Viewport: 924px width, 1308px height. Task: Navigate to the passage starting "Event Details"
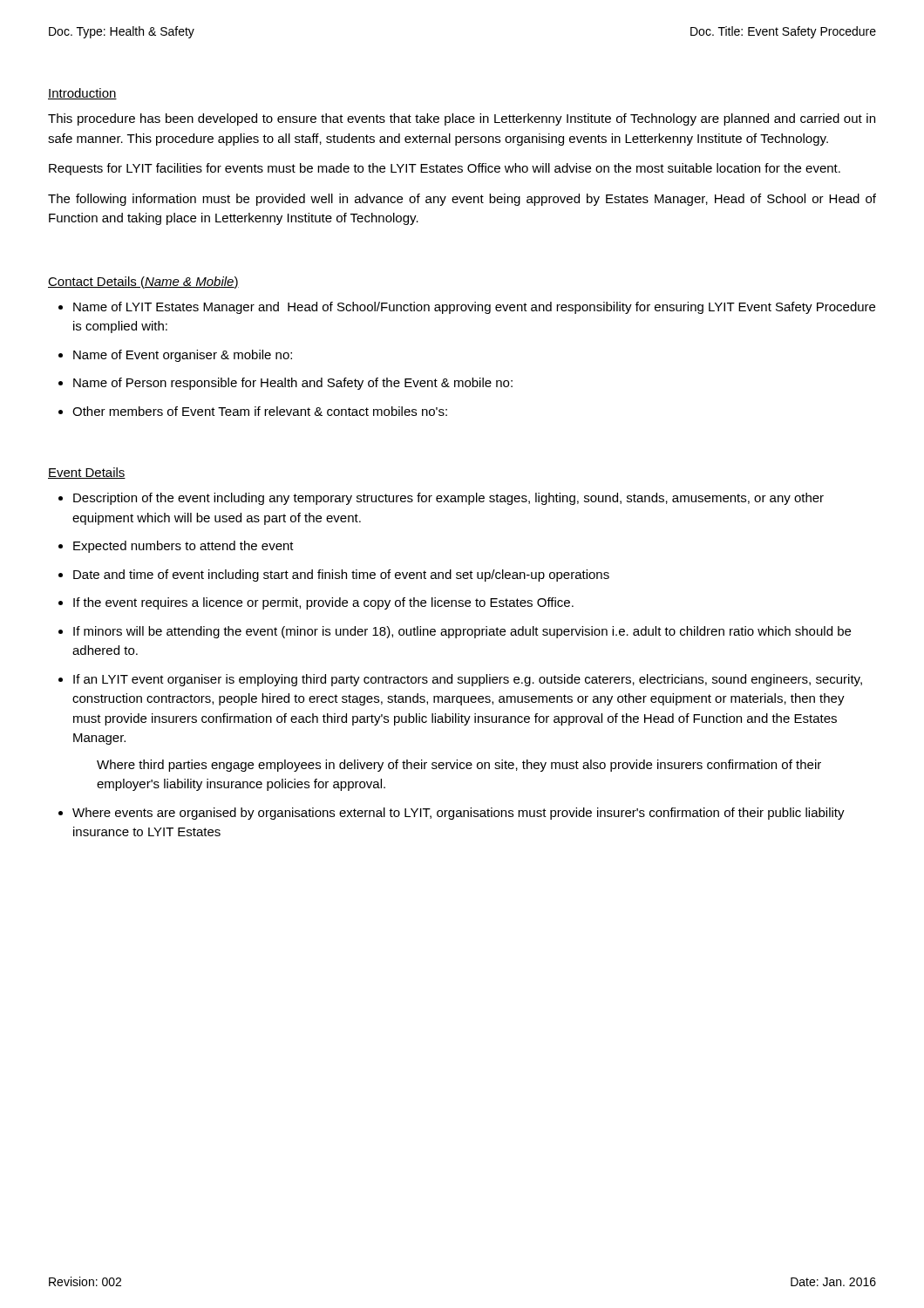(x=87, y=473)
